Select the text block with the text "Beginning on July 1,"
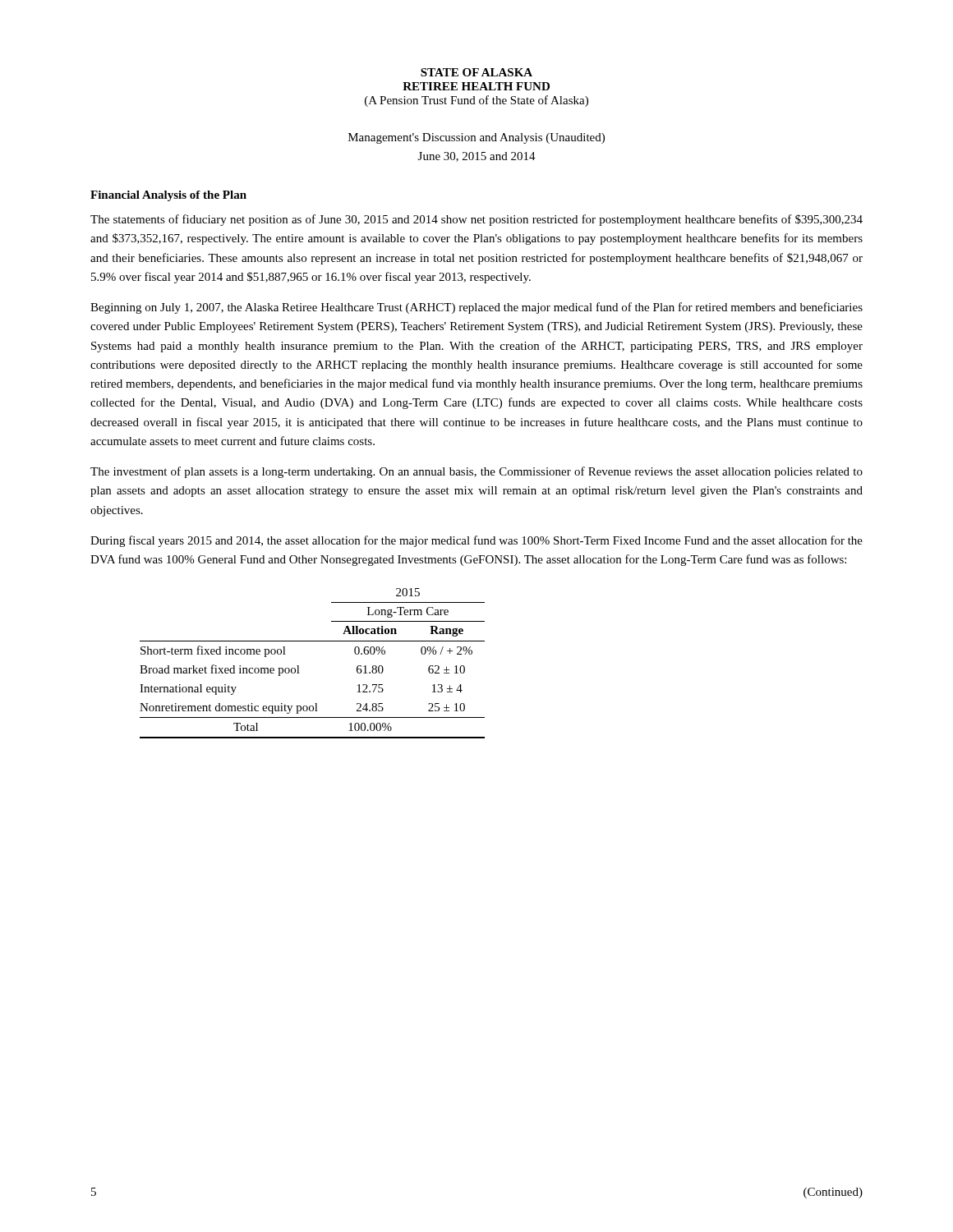This screenshot has width=953, height=1232. (476, 374)
